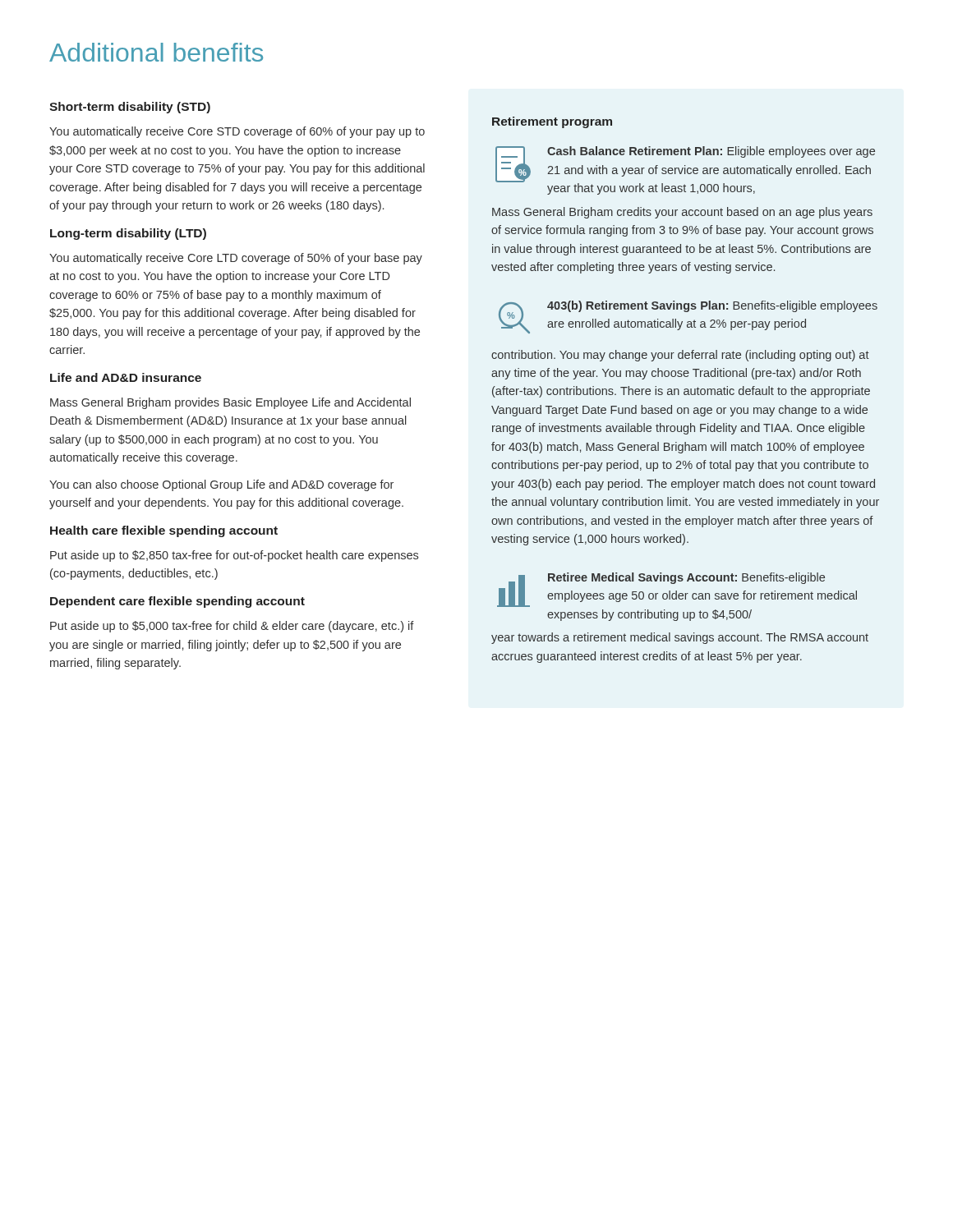Where is the passage that starts "Put aside up to $2,850"?
The width and height of the screenshot is (953, 1232).
click(238, 565)
